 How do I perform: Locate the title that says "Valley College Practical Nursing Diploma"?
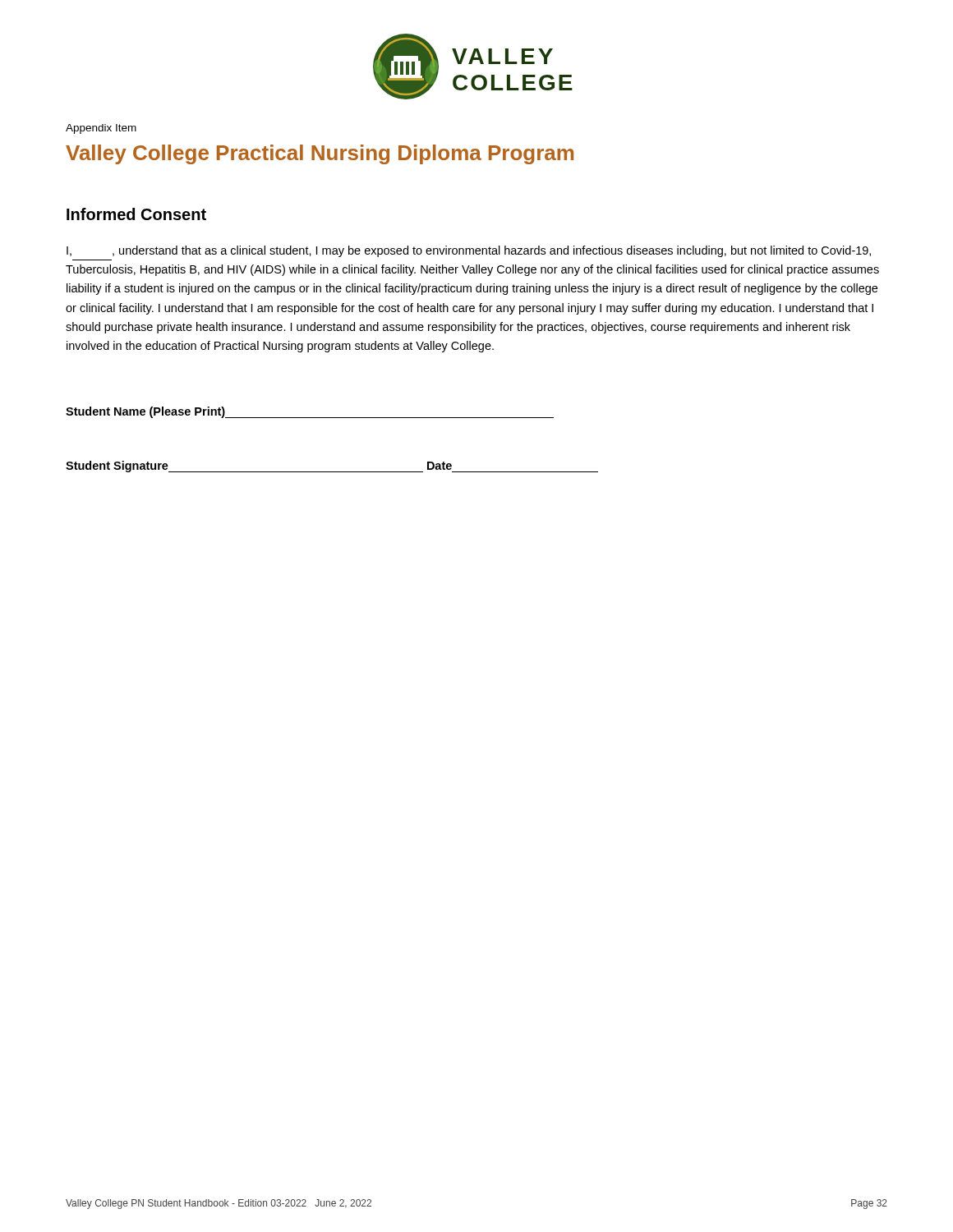320,153
